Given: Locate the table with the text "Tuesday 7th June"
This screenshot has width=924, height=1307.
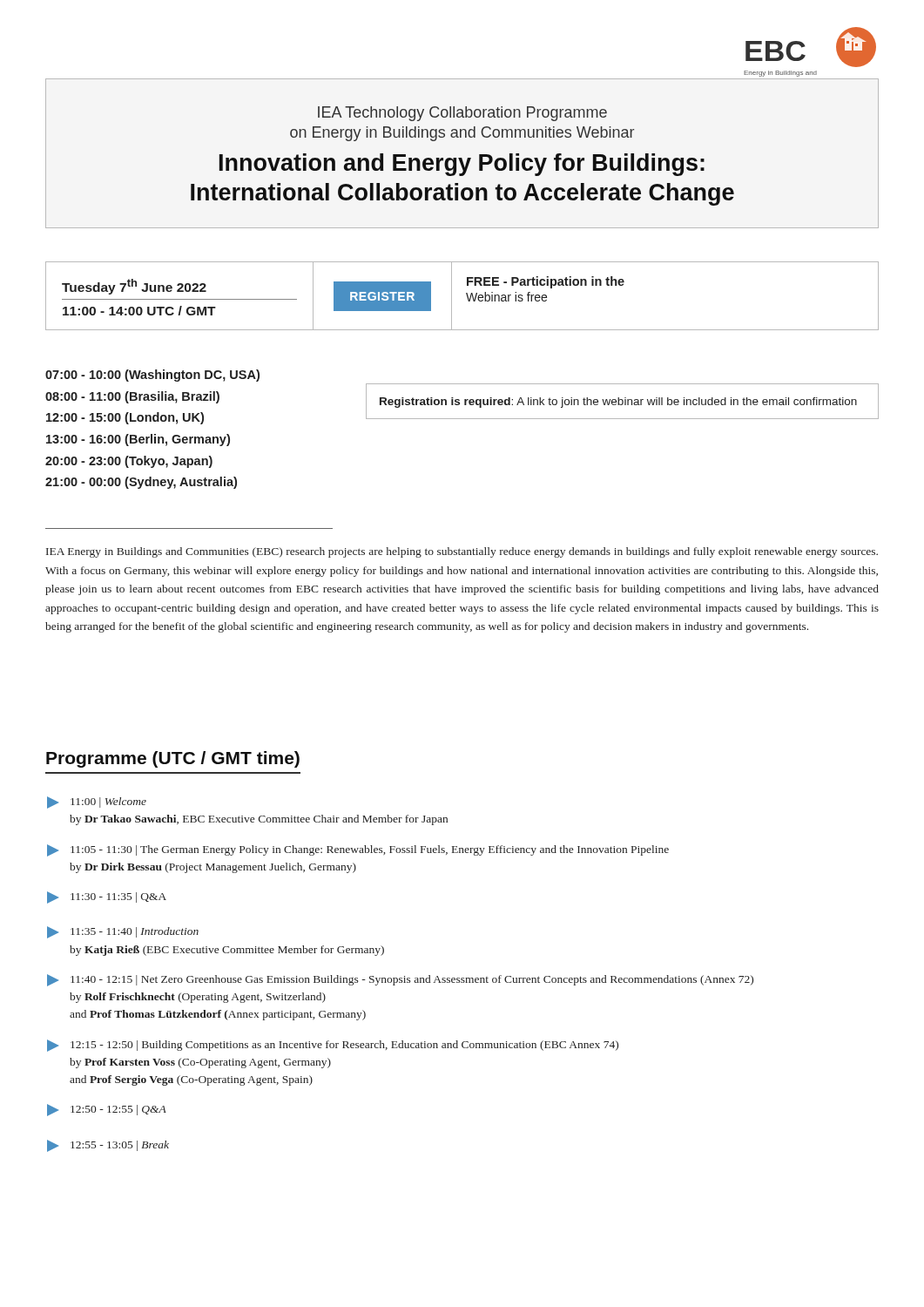Looking at the screenshot, I should (x=462, y=296).
